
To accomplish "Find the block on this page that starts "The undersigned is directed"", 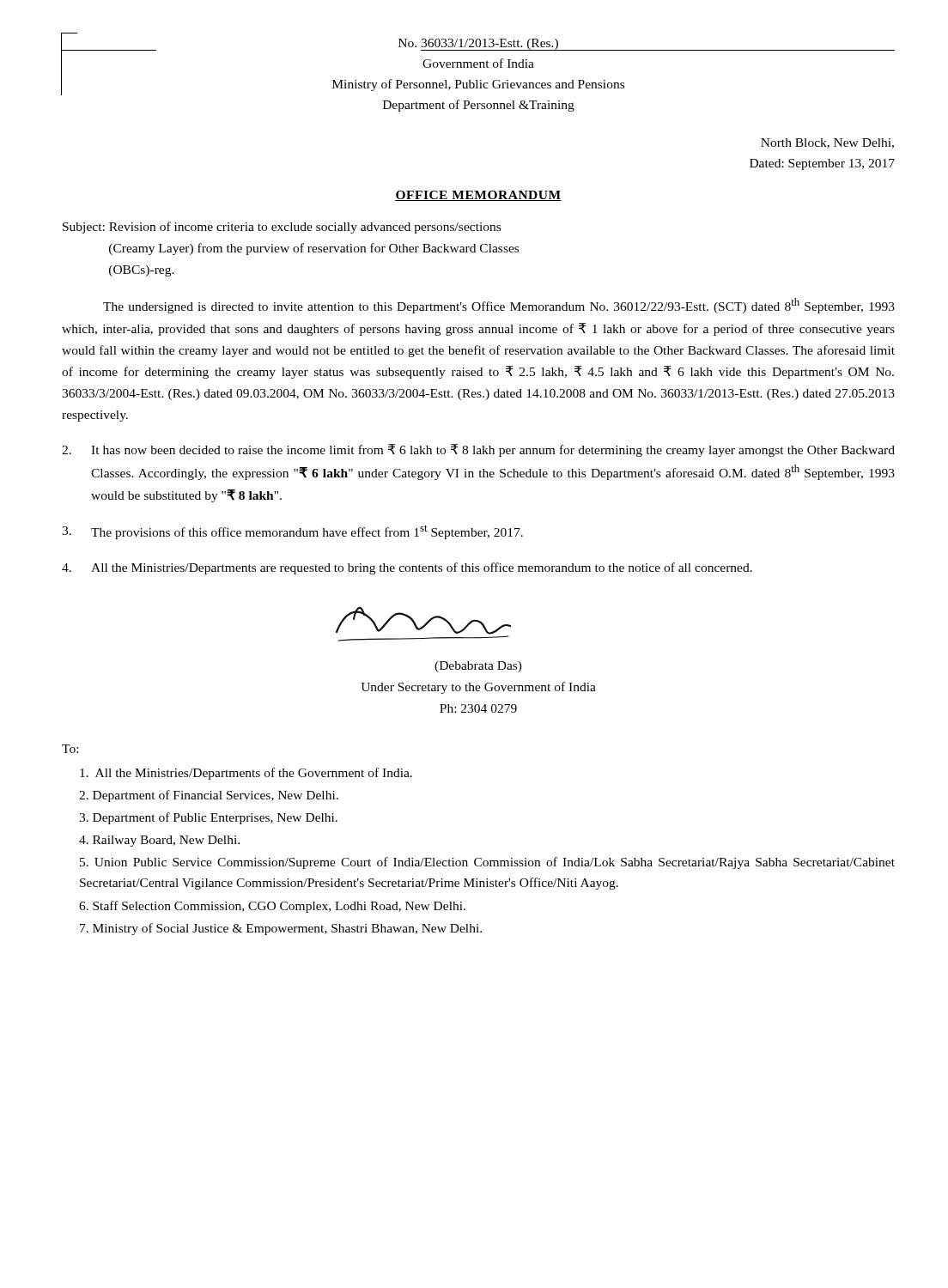I will click(478, 359).
